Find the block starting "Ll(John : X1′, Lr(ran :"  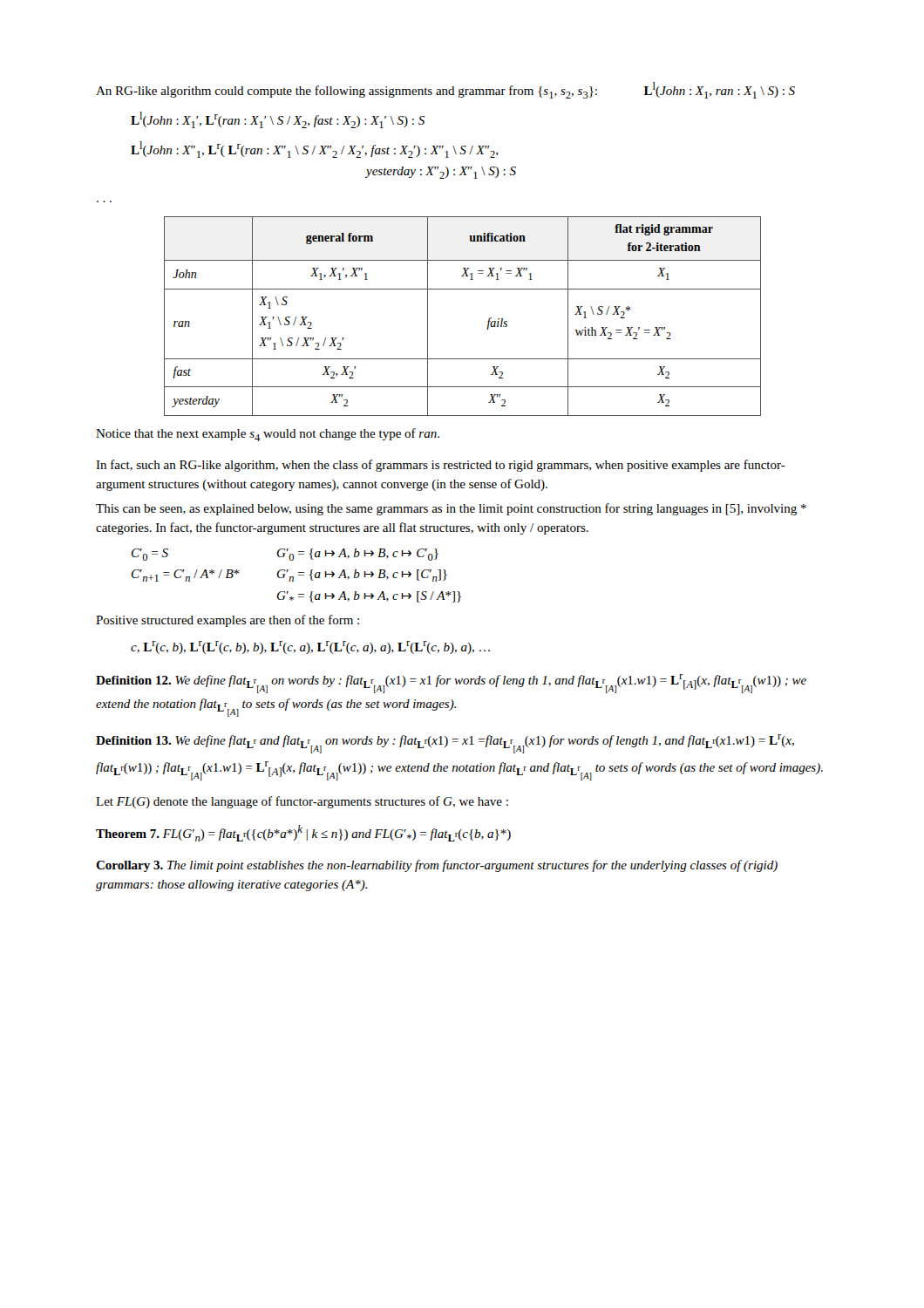[x=278, y=120]
